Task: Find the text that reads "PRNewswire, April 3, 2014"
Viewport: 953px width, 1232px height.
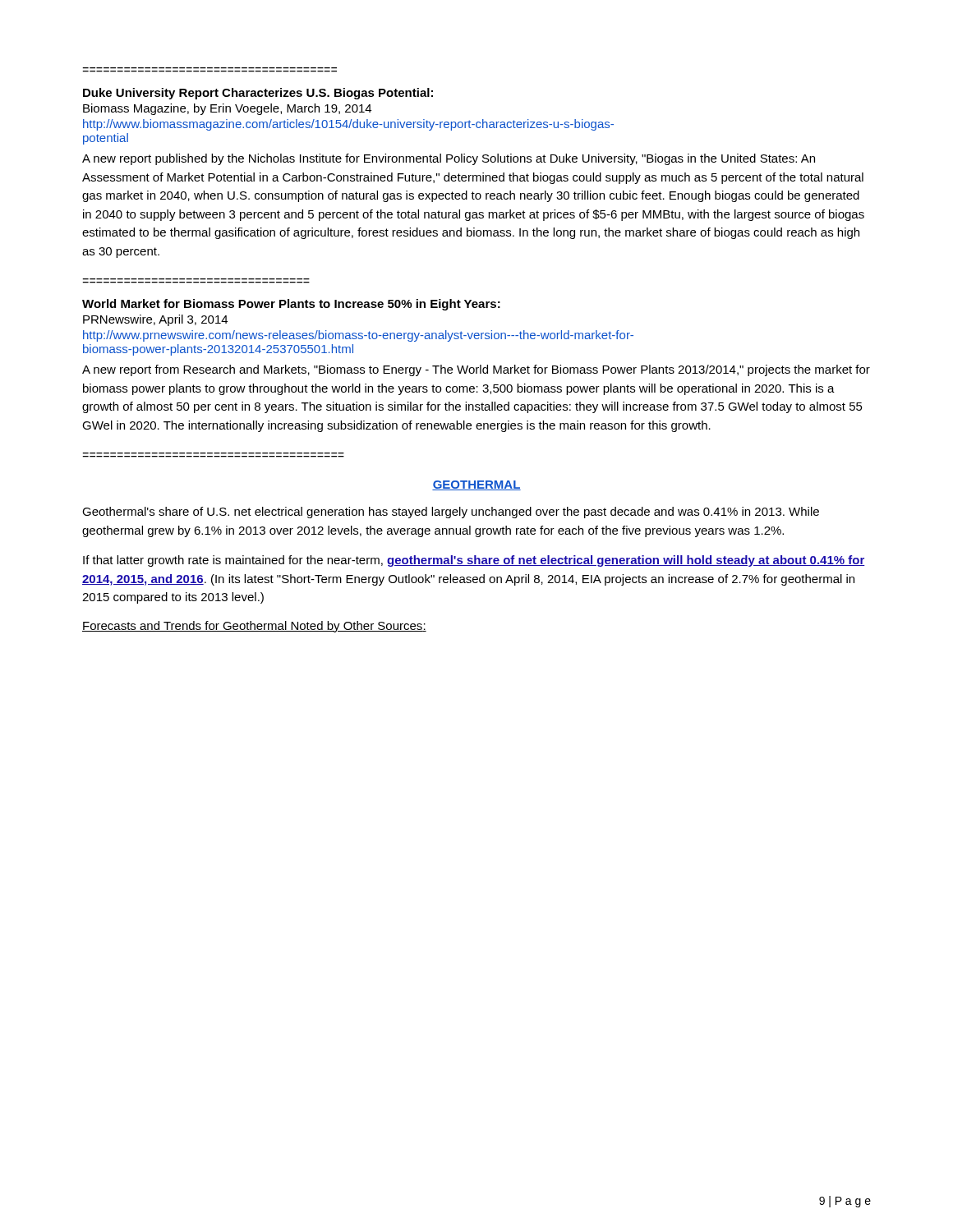Action: tap(476, 319)
